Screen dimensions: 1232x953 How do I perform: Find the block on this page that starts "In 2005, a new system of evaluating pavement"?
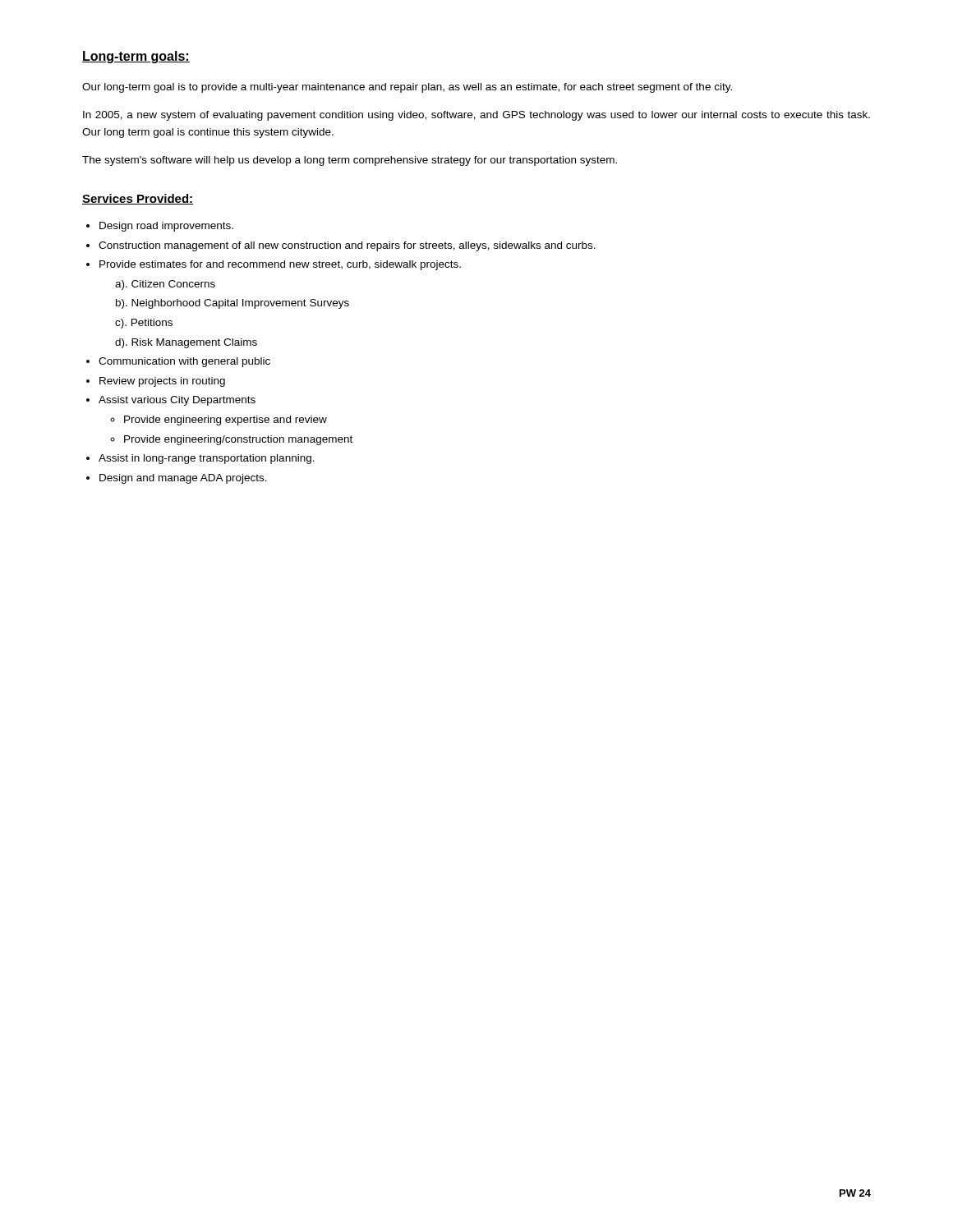(x=476, y=124)
